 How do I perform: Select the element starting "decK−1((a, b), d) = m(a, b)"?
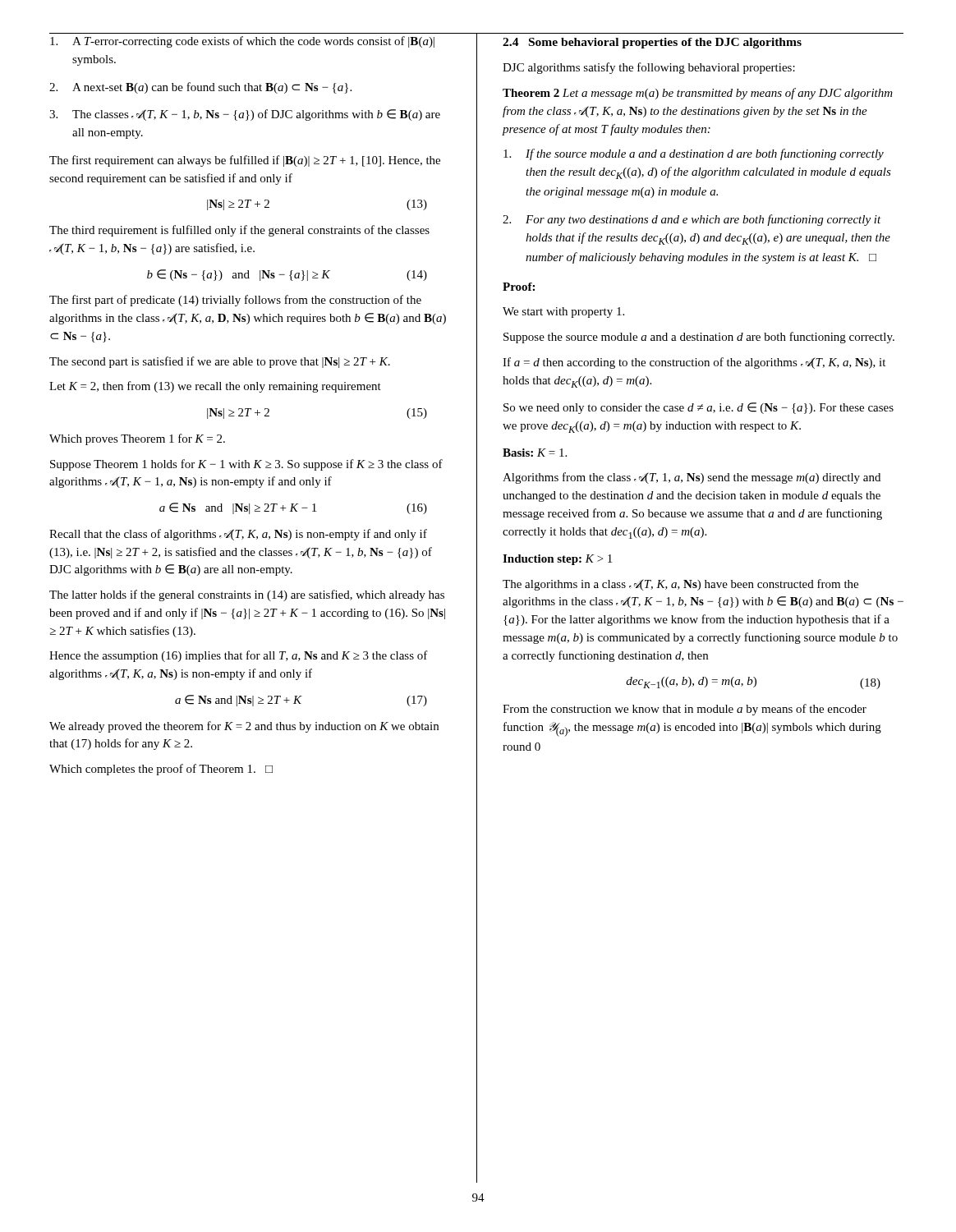point(704,683)
